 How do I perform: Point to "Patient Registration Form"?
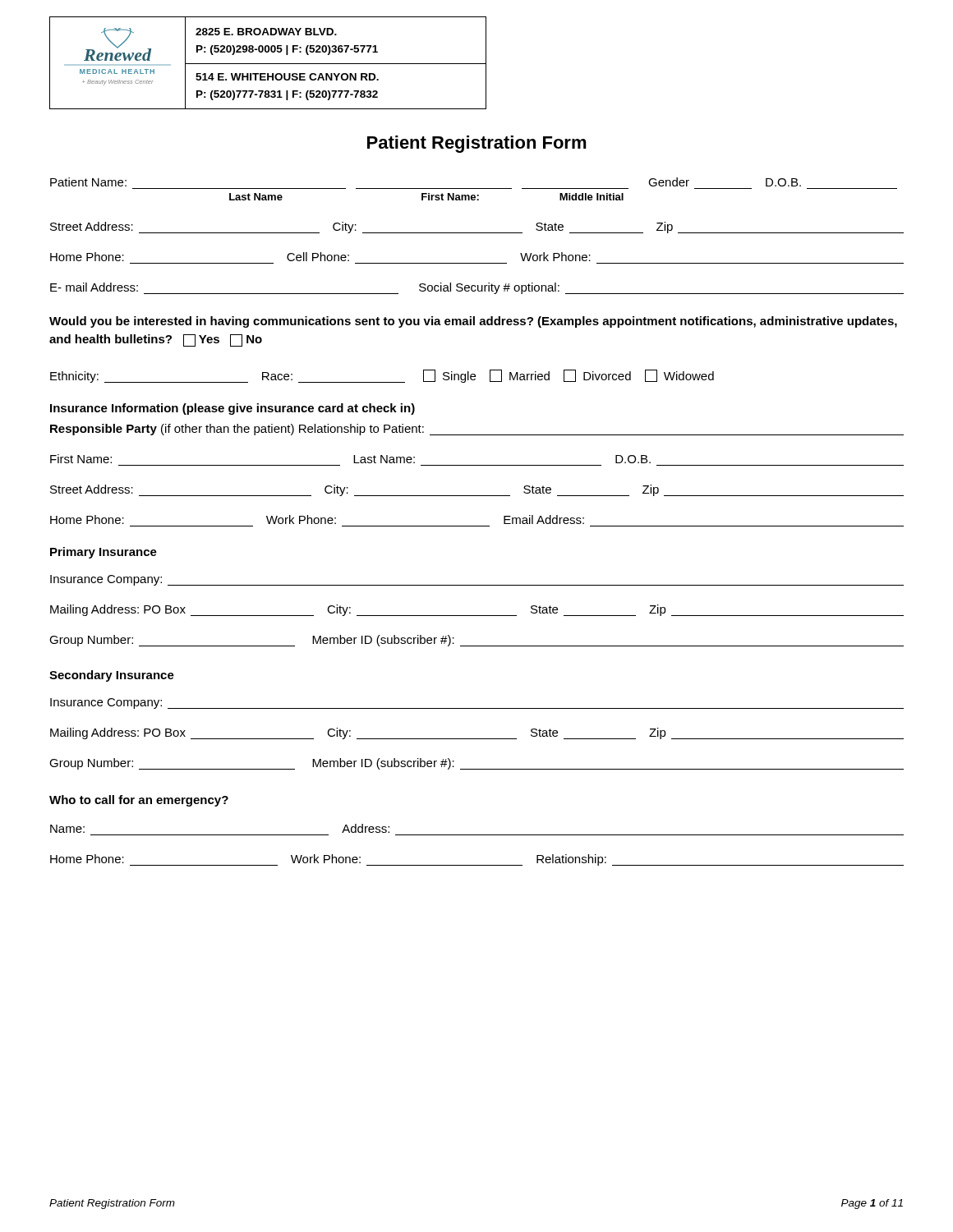coord(476,142)
